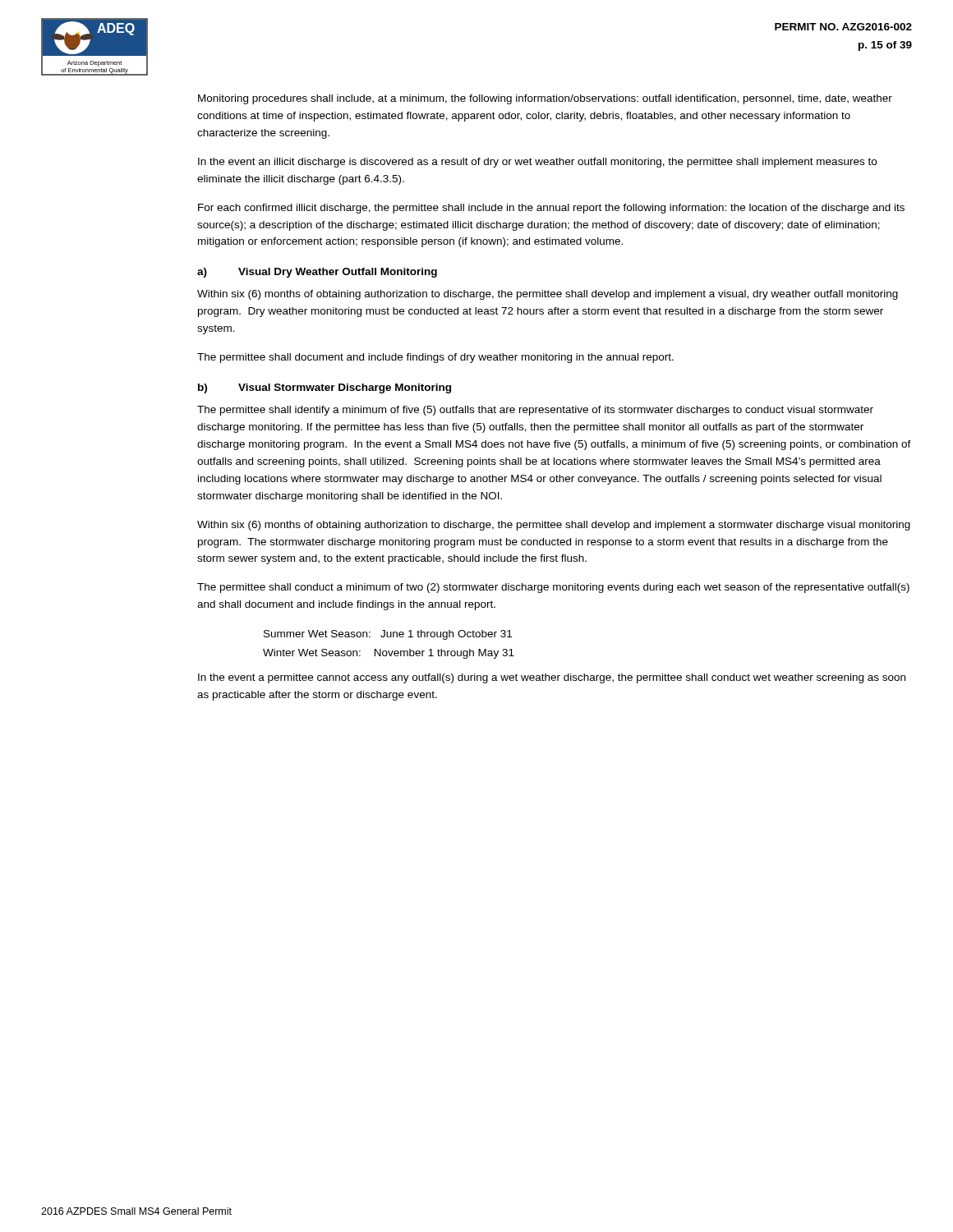
Task: Click where it says "b) Visual Stormwater Discharge Monitoring"
Action: (325, 387)
